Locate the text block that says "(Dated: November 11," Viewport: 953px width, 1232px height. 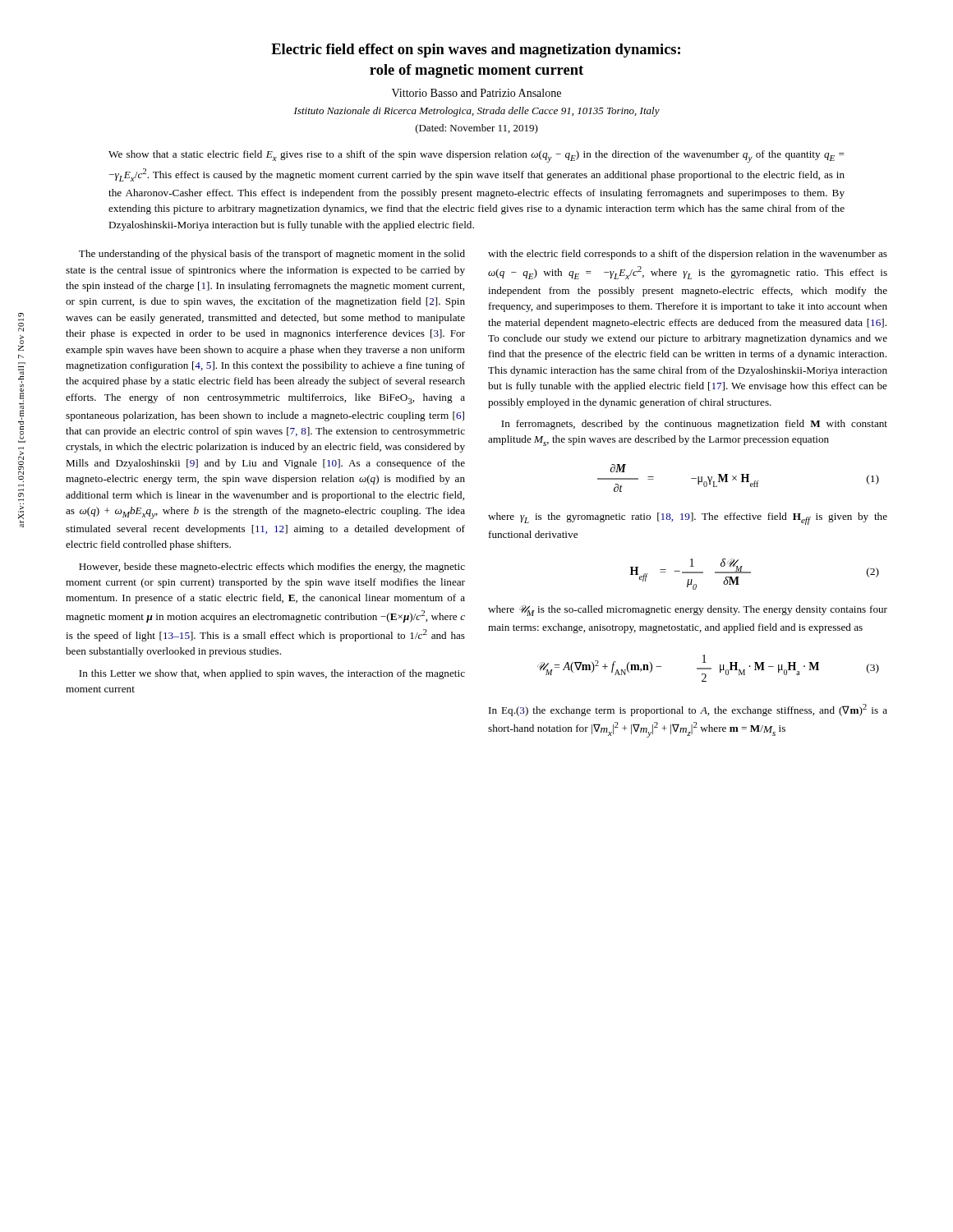(476, 128)
